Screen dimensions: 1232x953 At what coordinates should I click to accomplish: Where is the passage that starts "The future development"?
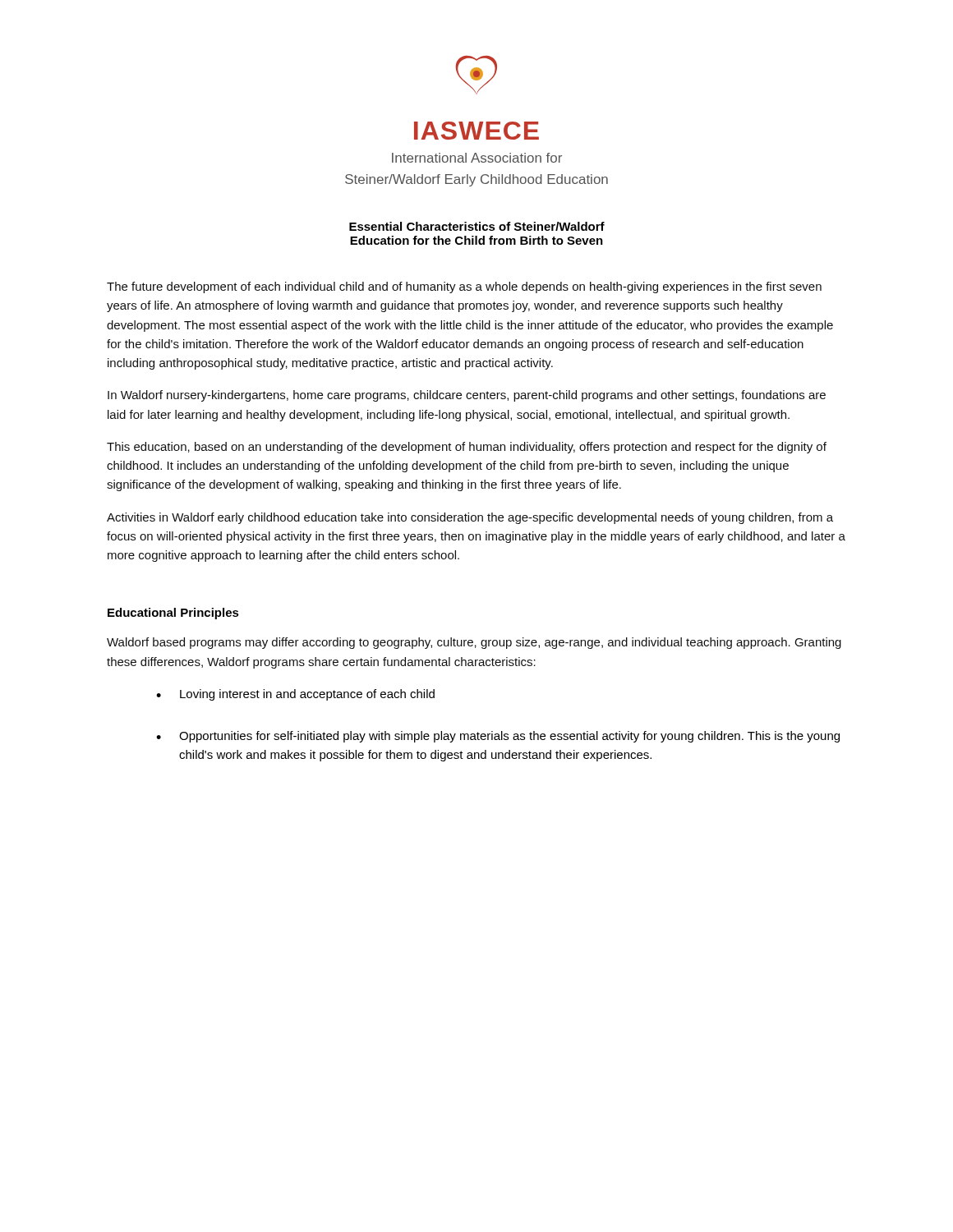470,324
